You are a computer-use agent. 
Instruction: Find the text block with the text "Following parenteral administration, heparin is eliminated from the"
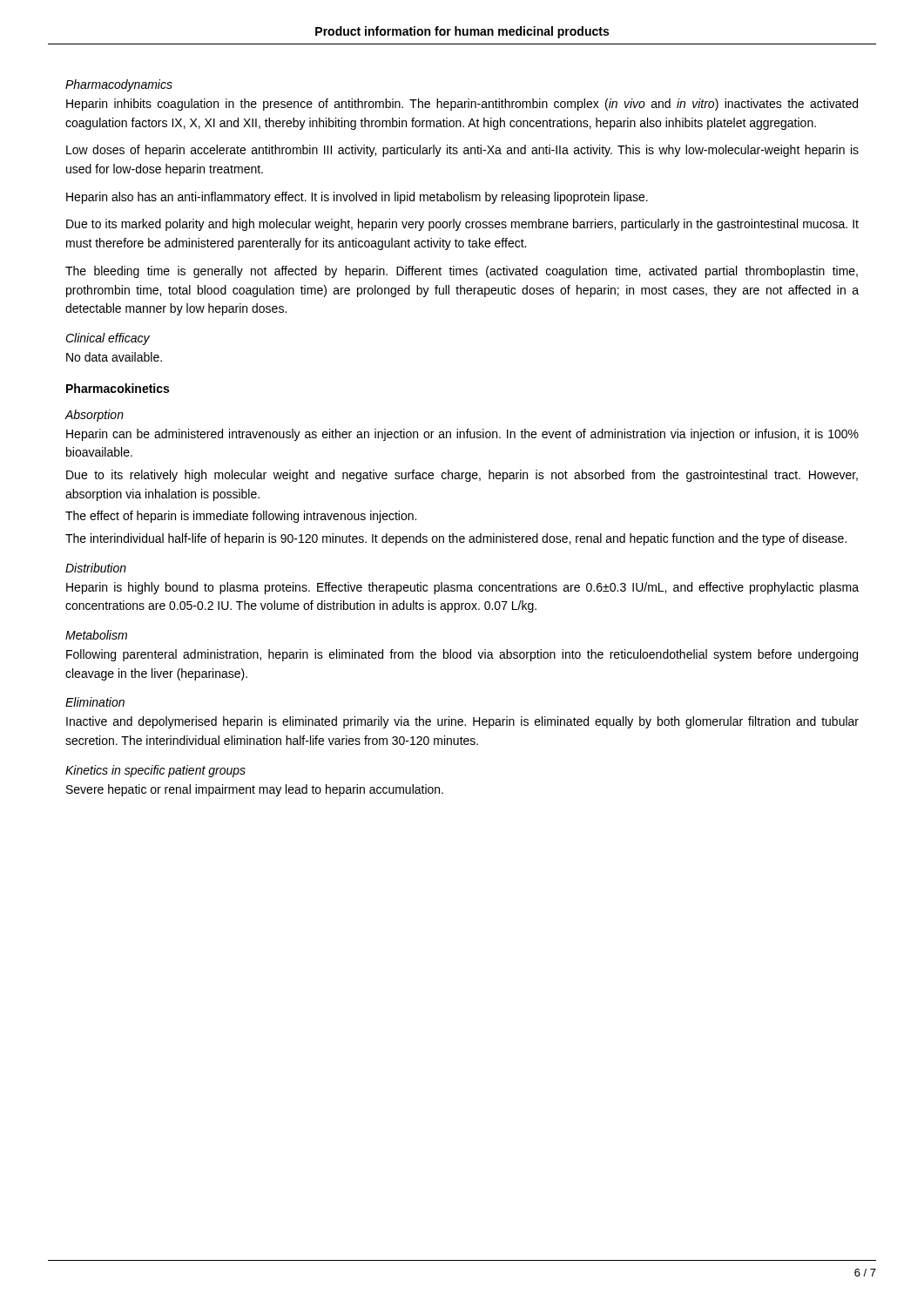pos(462,665)
